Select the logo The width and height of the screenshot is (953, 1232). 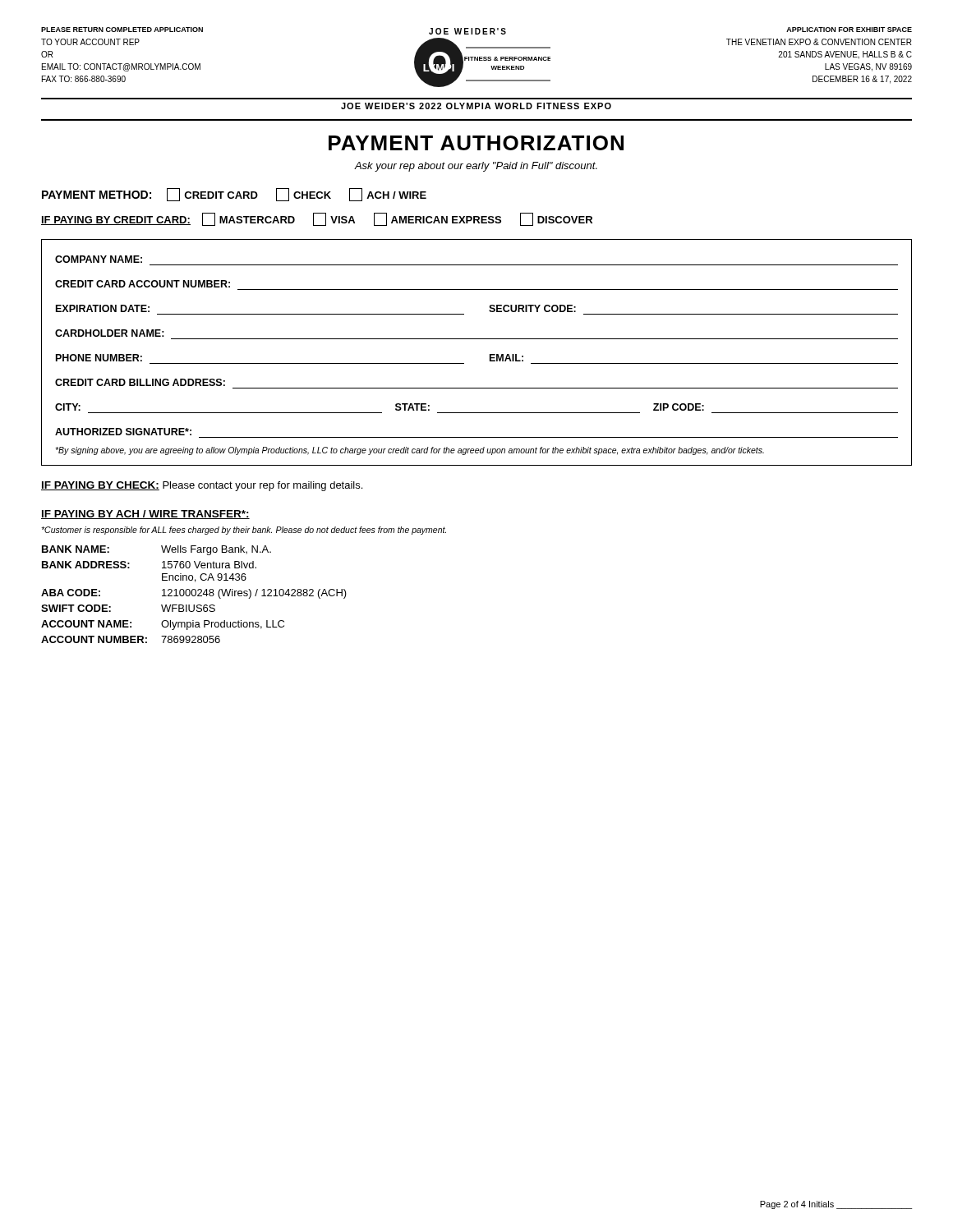468,59
